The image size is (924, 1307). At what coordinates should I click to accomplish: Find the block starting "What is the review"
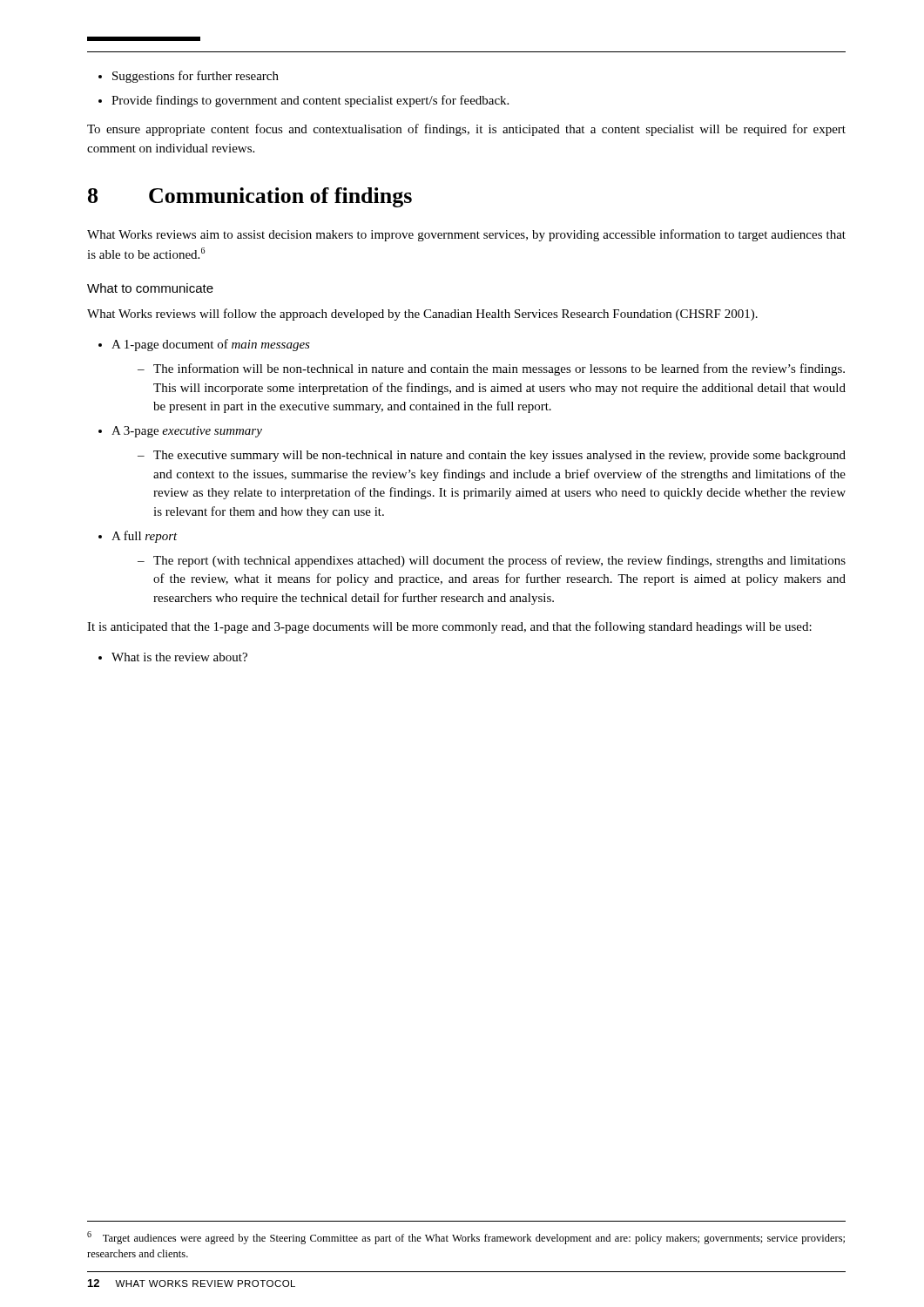click(x=173, y=657)
